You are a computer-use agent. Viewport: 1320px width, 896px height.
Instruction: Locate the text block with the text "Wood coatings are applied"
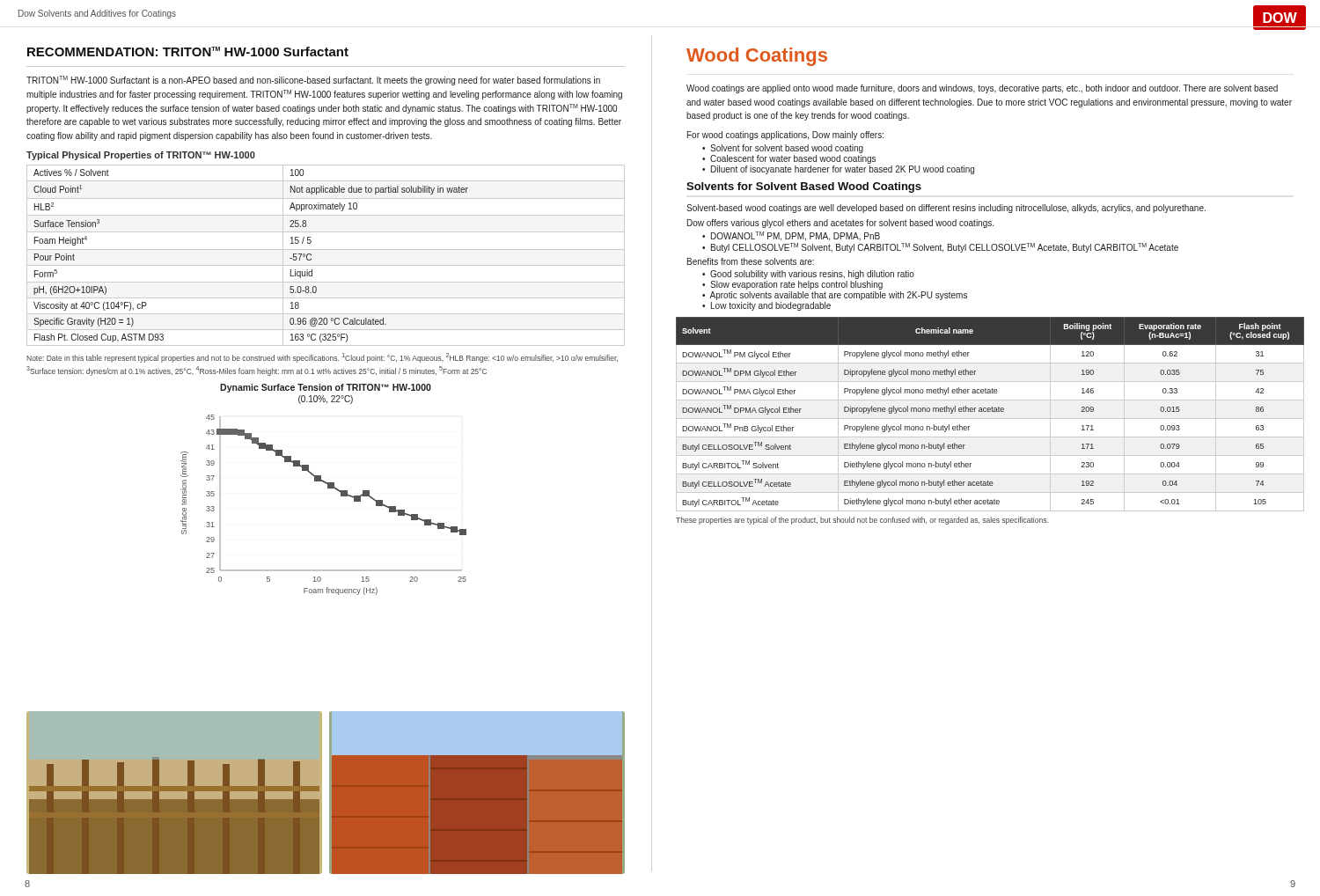pos(989,102)
